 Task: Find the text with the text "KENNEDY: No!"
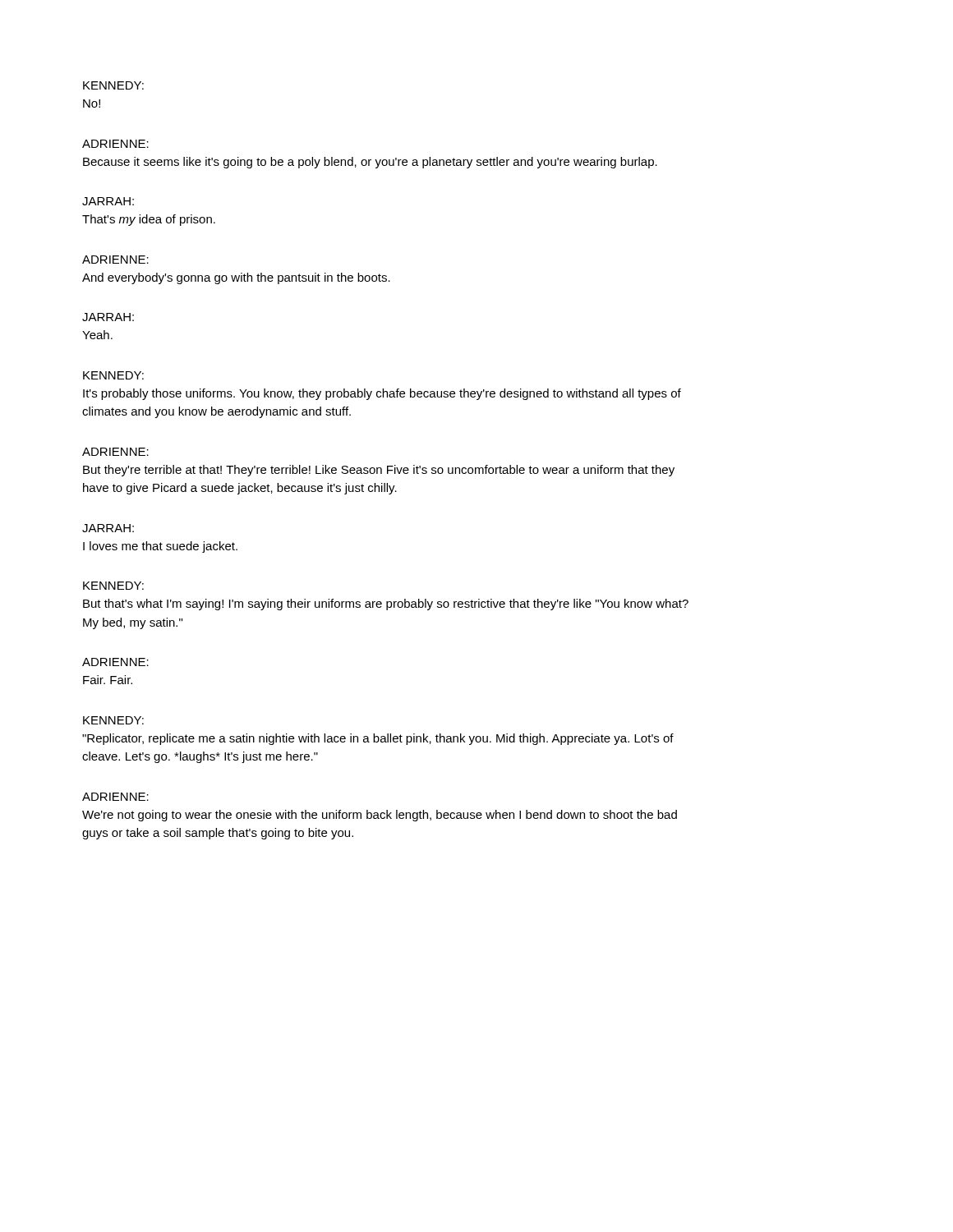tap(113, 85)
